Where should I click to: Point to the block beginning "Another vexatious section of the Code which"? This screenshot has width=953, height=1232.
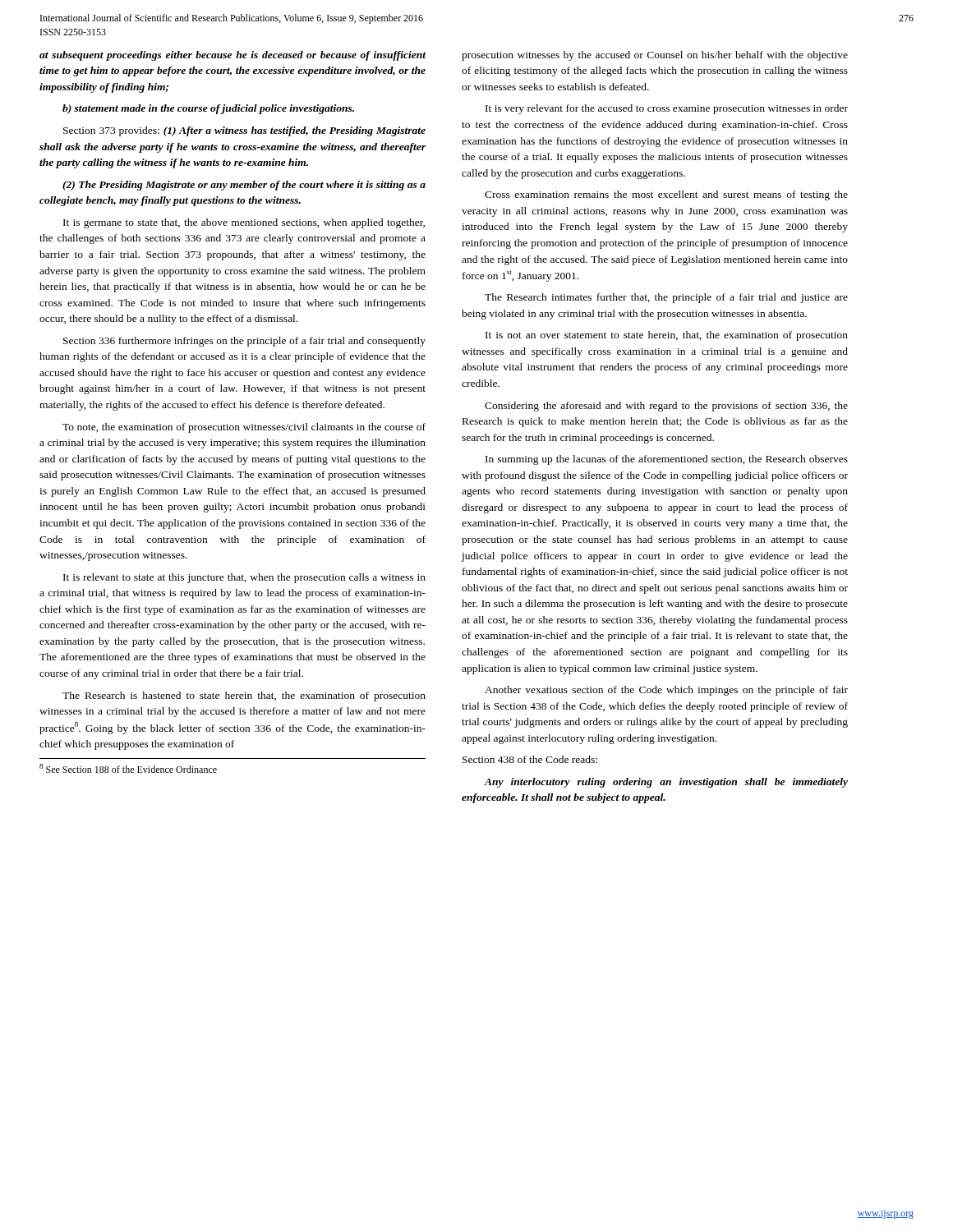[655, 714]
